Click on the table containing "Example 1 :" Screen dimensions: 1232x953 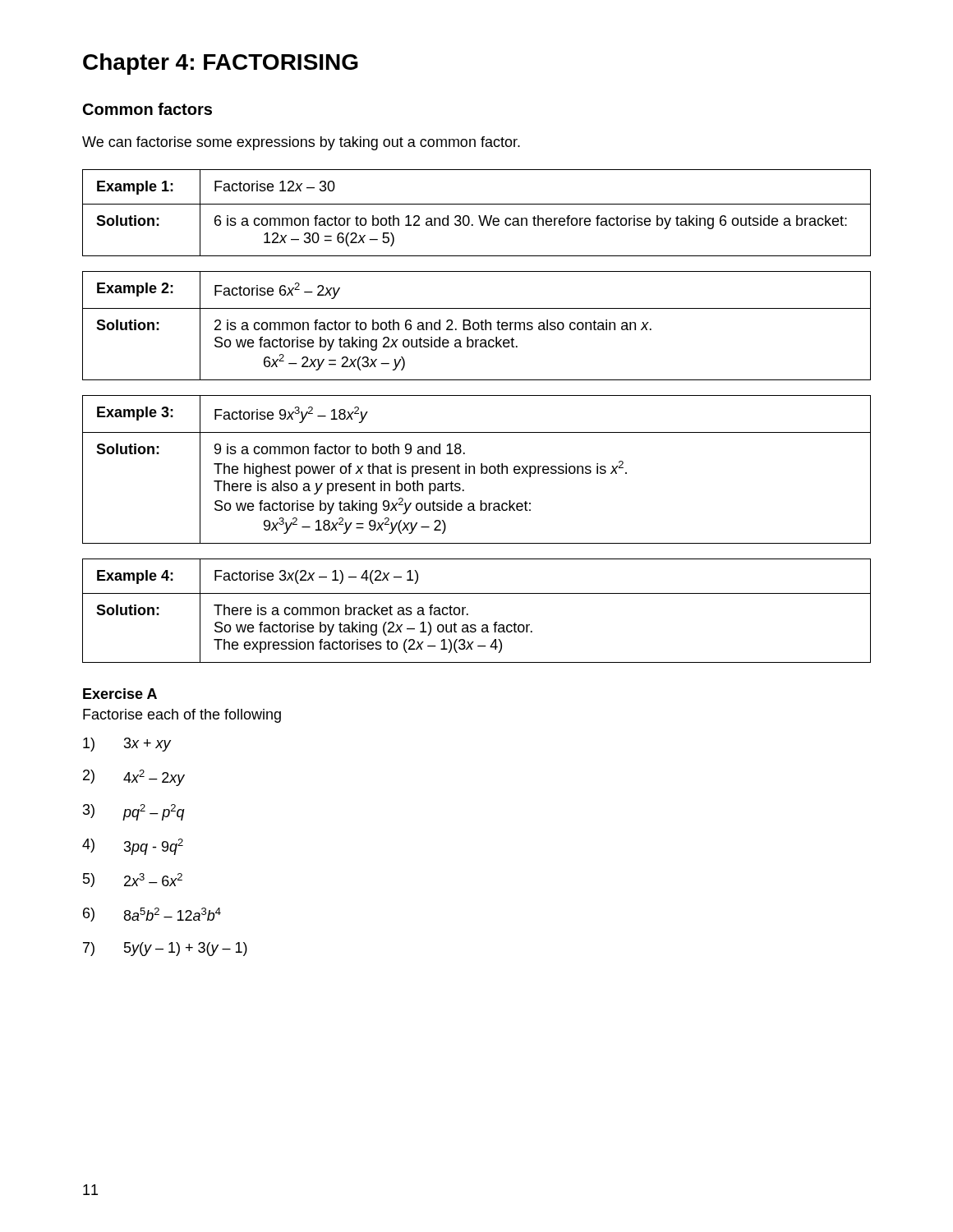(x=476, y=213)
